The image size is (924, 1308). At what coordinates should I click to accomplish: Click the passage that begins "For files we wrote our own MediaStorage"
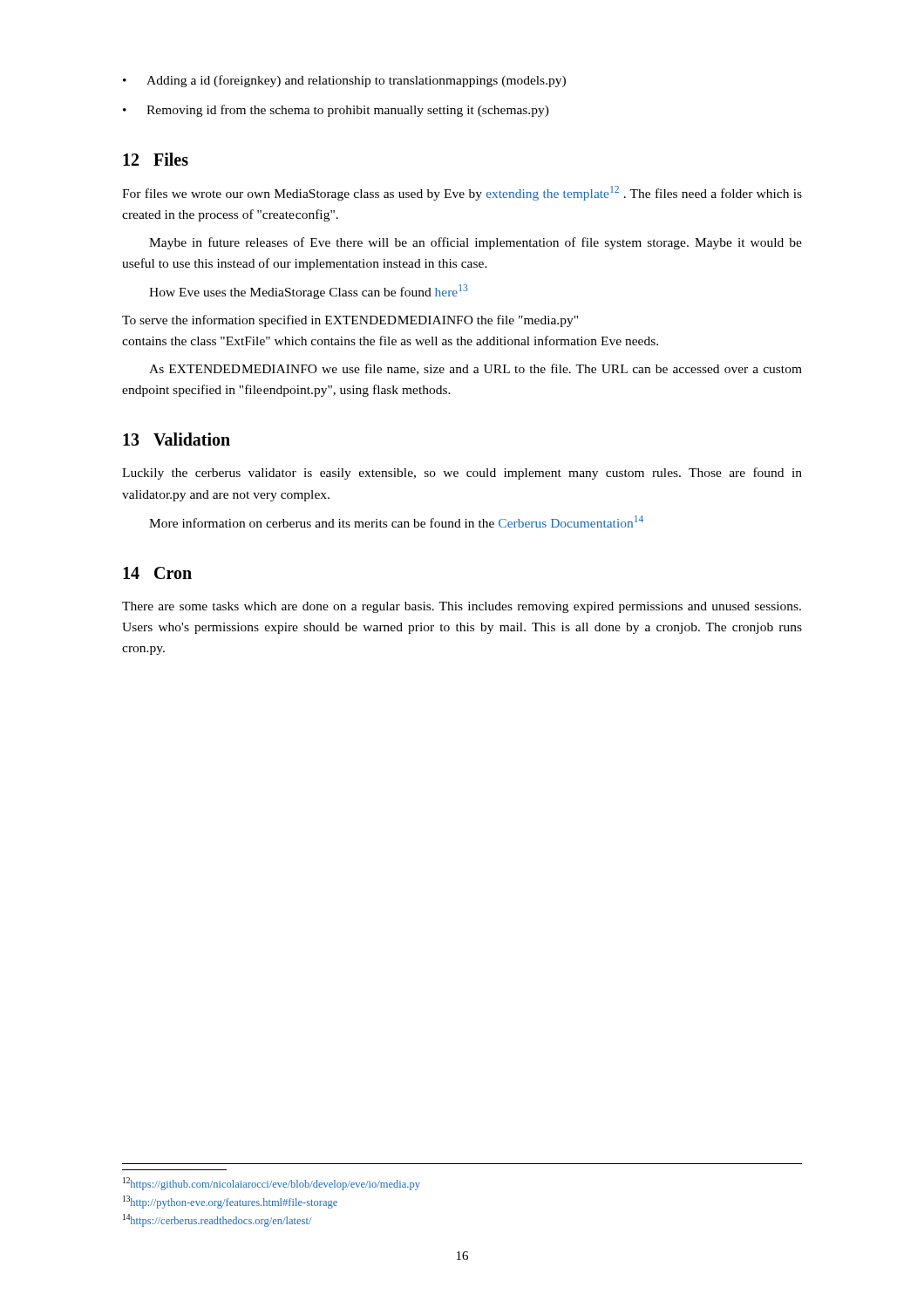click(x=462, y=203)
